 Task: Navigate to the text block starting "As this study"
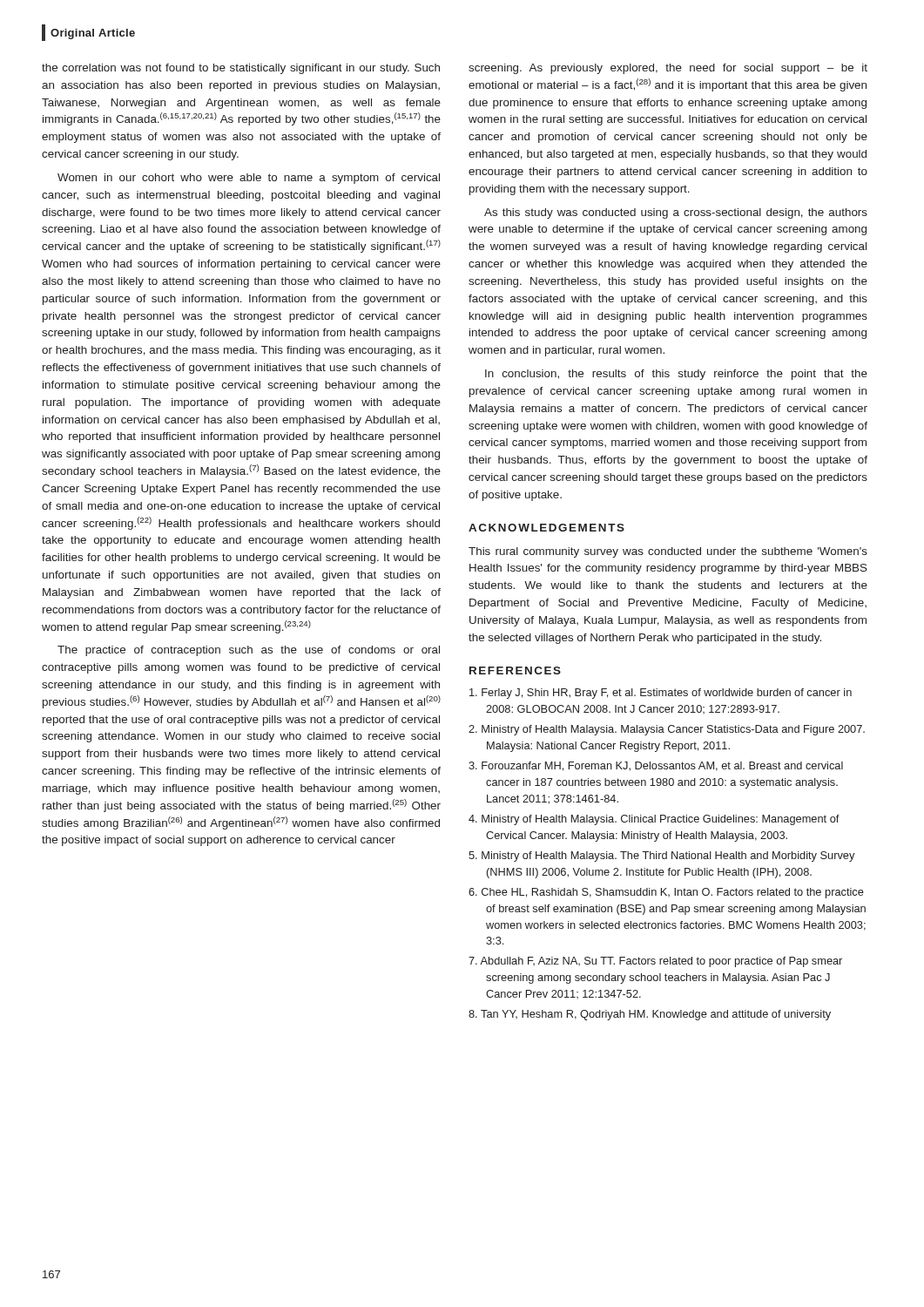click(x=668, y=281)
